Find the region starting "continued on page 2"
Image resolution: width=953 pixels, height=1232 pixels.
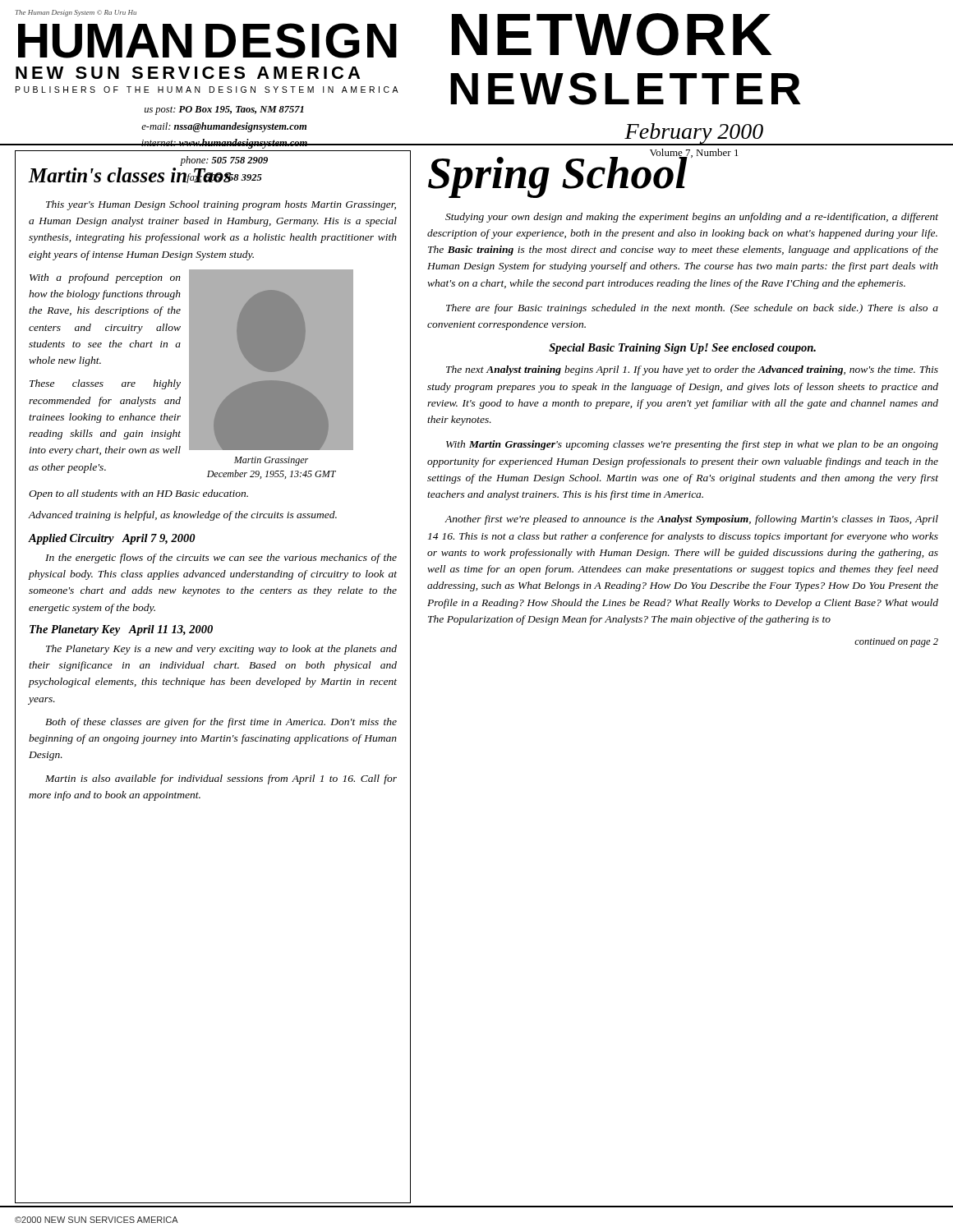[896, 642]
